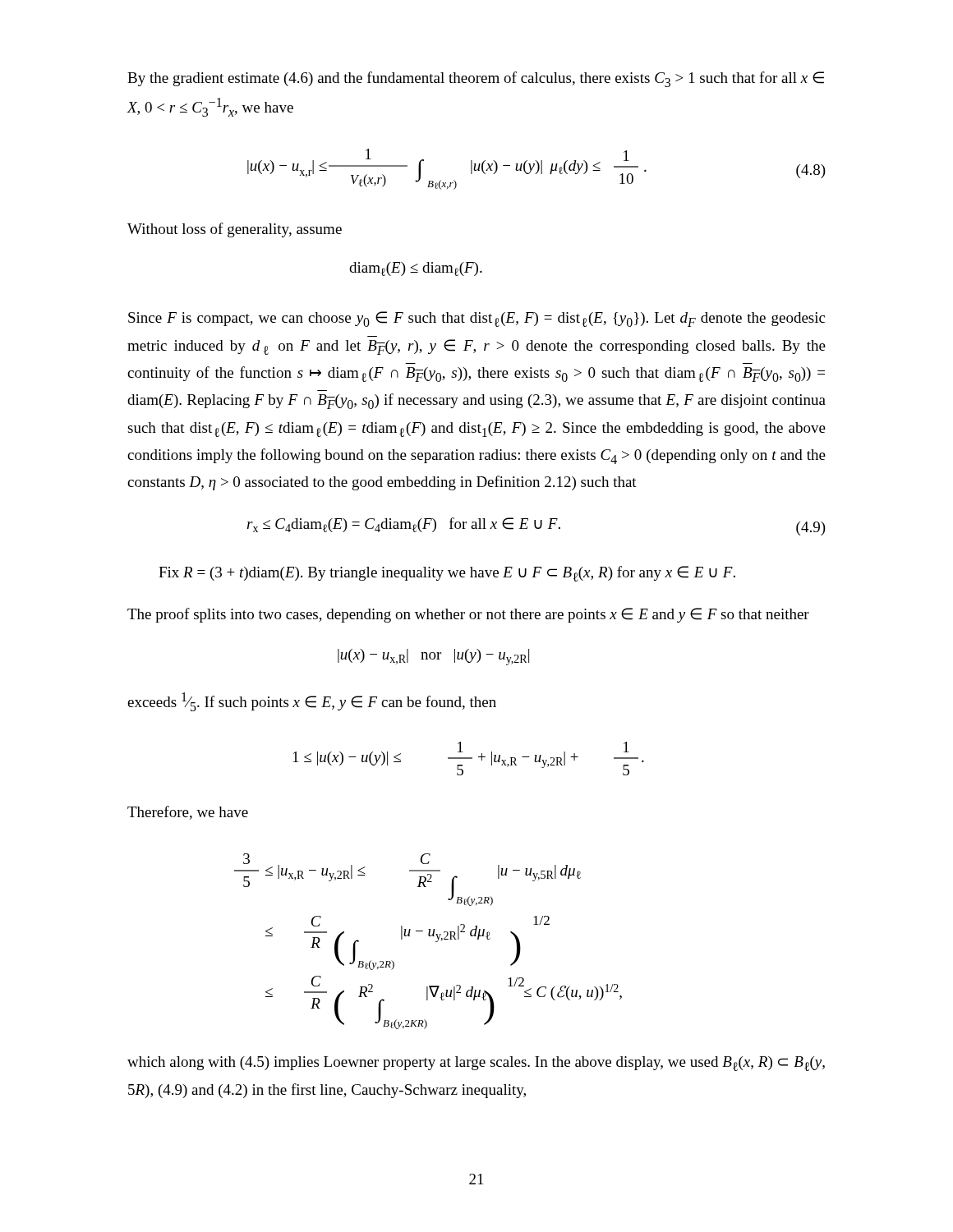Screen dimensions: 1232x953
Task: Locate the region starting "Since F is compact, we can choose"
Action: coord(476,400)
